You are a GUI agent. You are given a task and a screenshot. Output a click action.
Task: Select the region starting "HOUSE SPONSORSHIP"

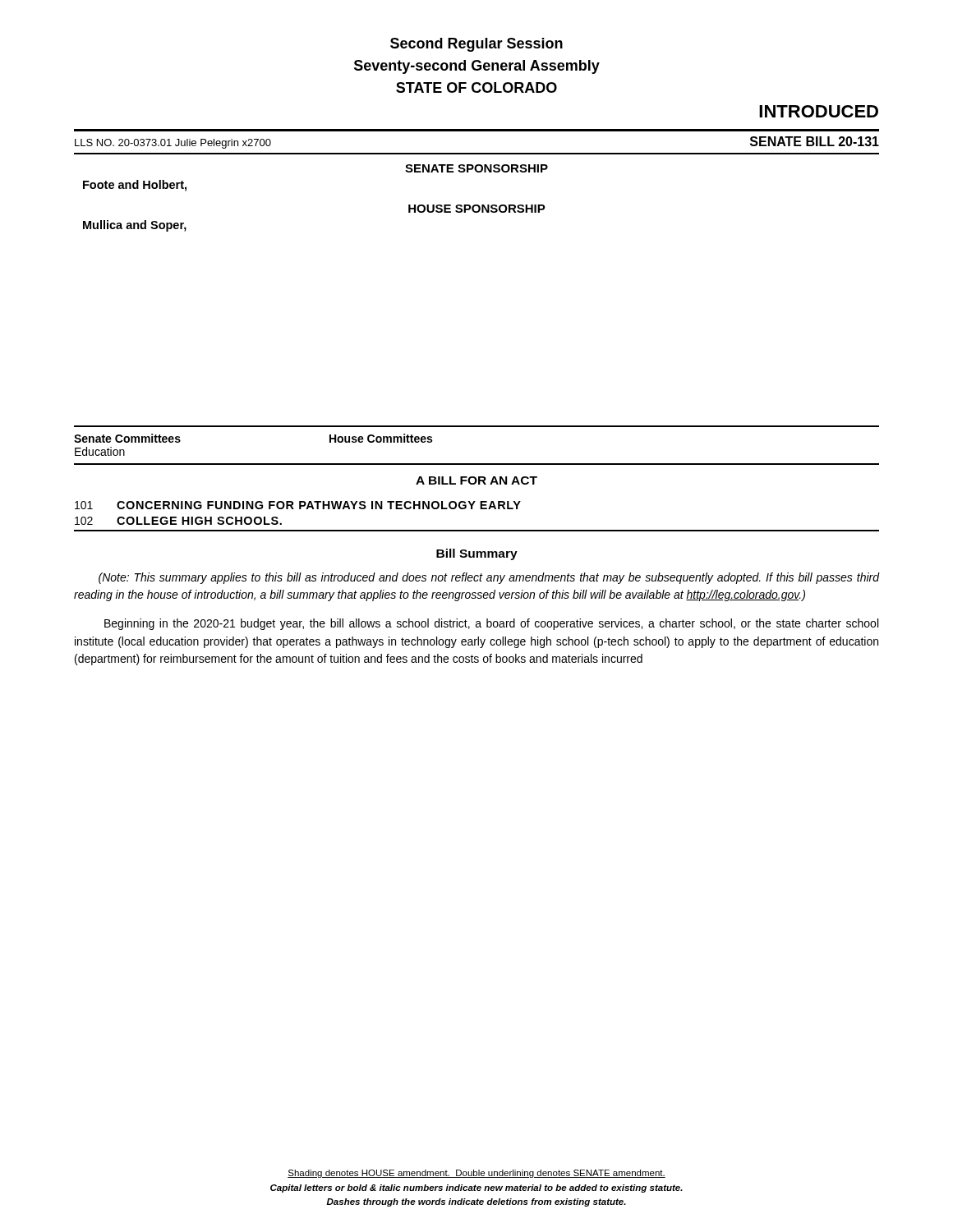(x=476, y=208)
